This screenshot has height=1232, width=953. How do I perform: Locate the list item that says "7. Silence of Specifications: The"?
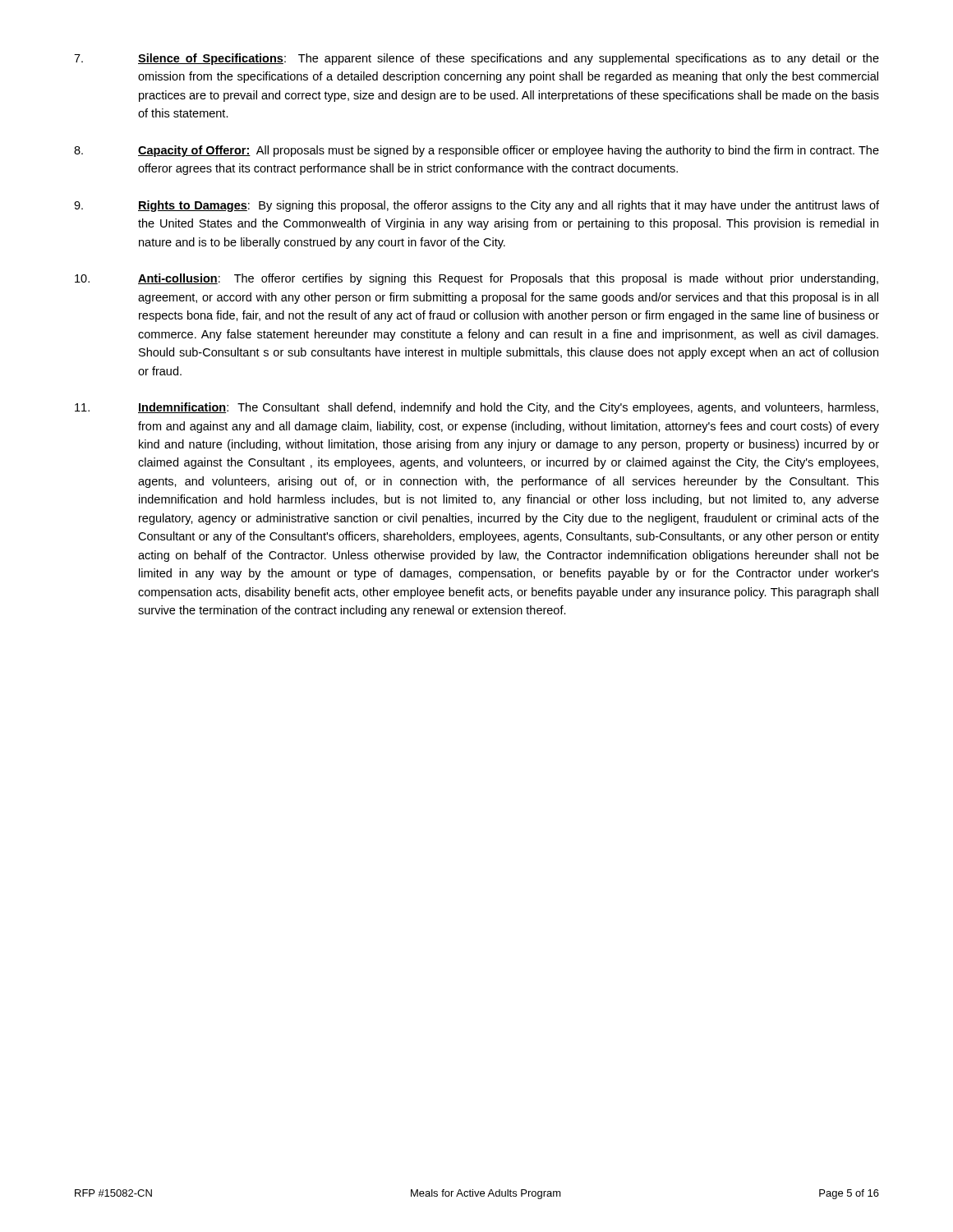click(476, 86)
